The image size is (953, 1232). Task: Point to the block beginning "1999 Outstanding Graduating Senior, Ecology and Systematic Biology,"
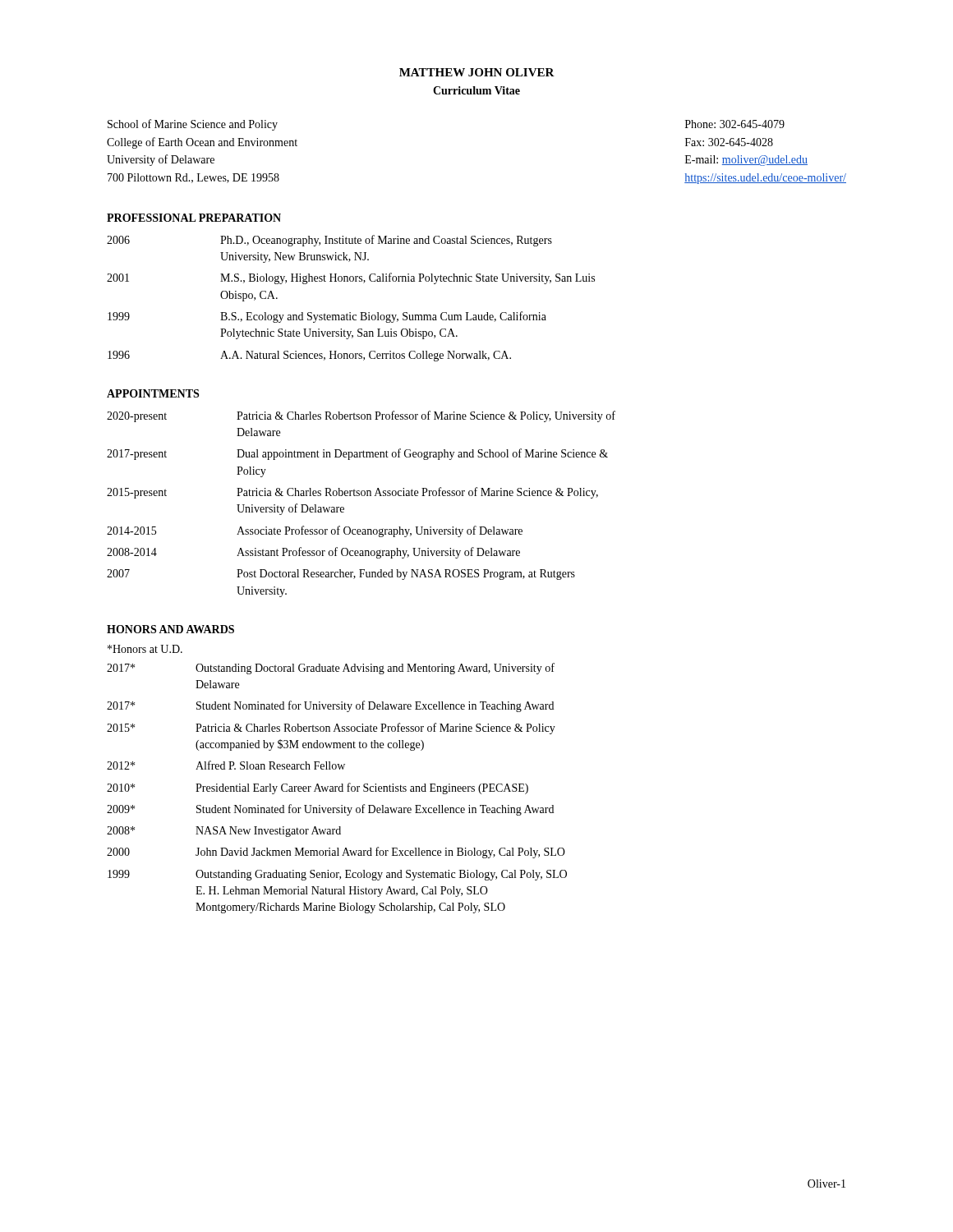click(476, 893)
